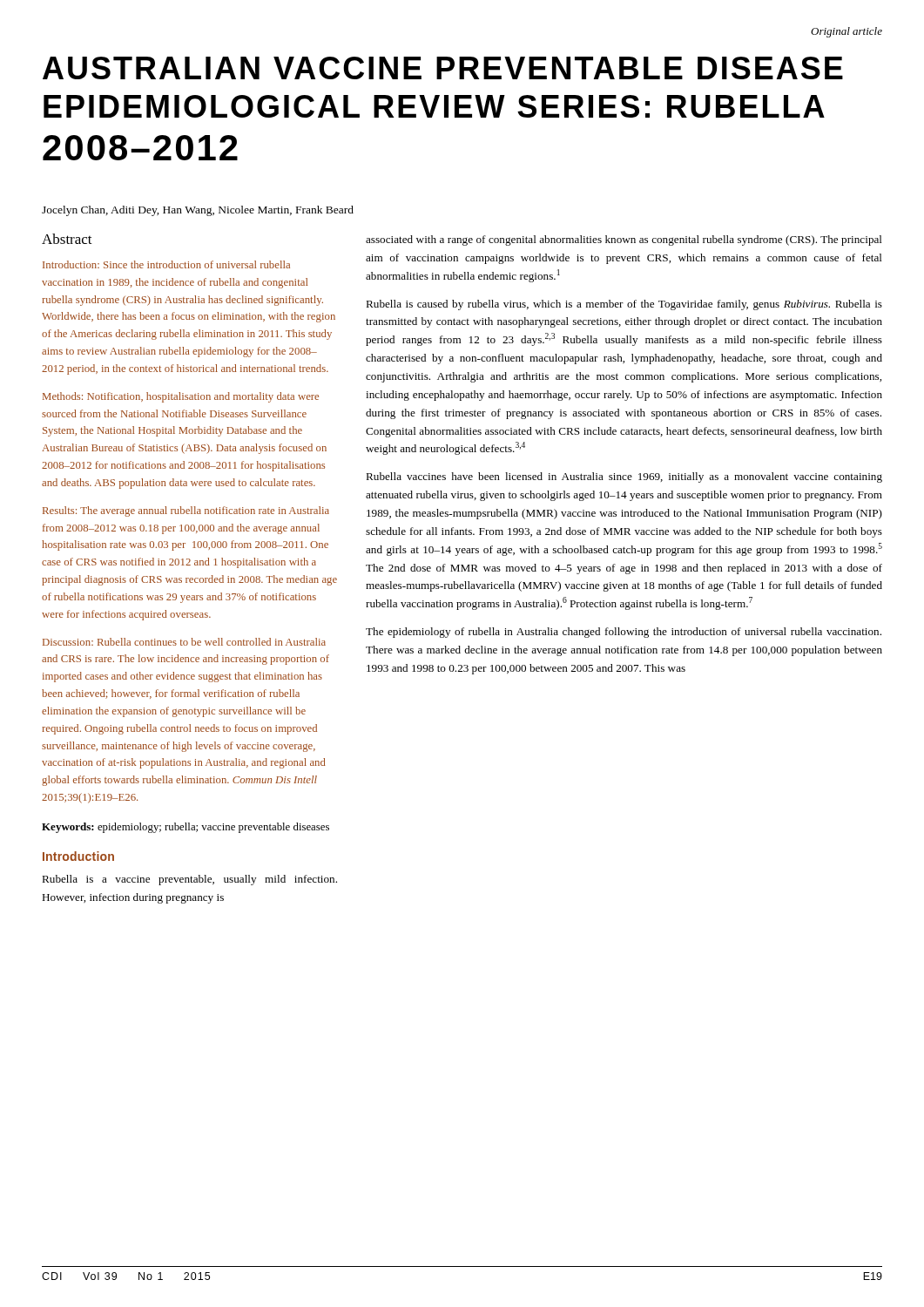
Task: Point to the block beginning "Discussion: Rubella continues"
Action: pos(190,720)
